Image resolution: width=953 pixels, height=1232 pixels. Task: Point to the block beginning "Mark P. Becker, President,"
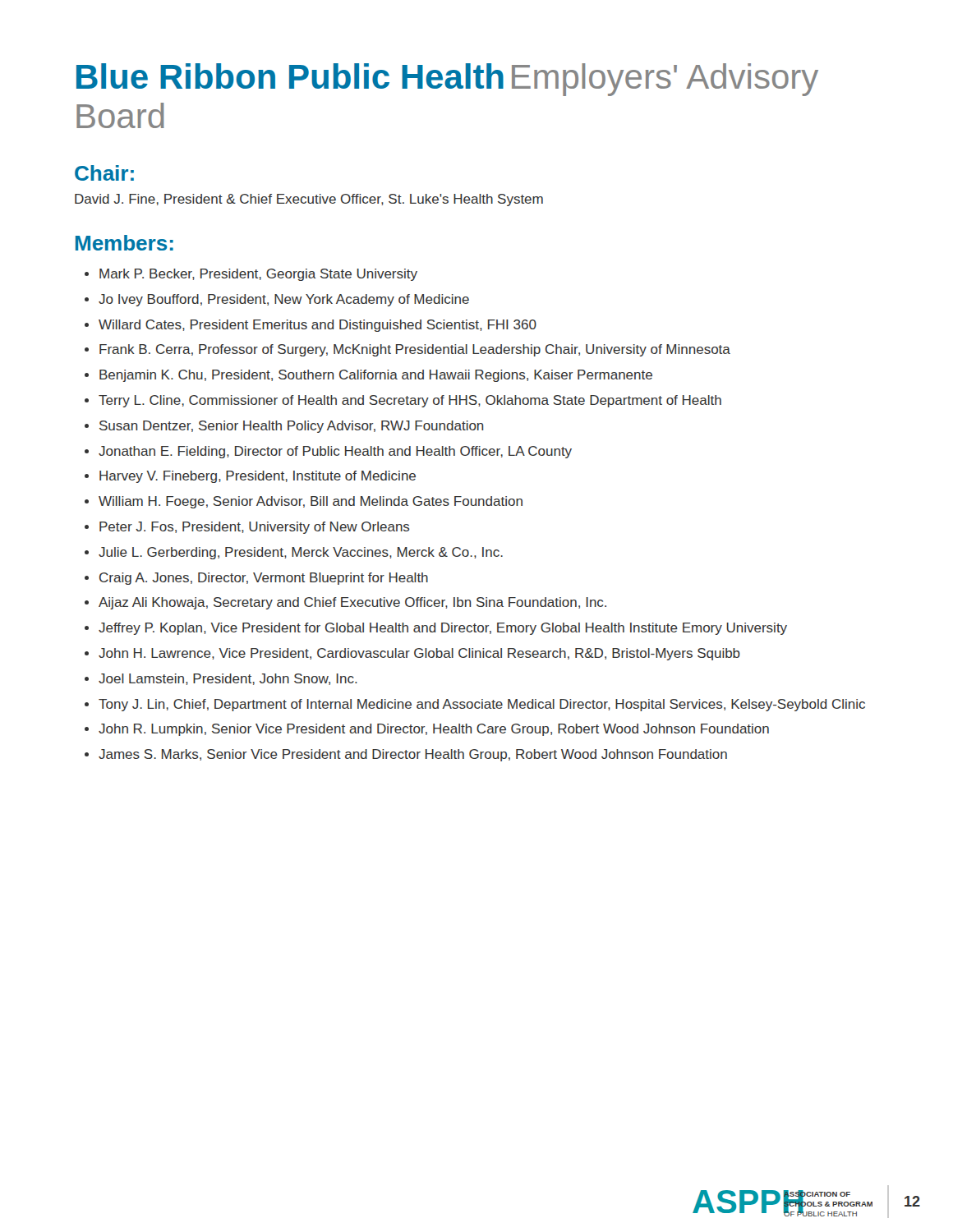[258, 274]
